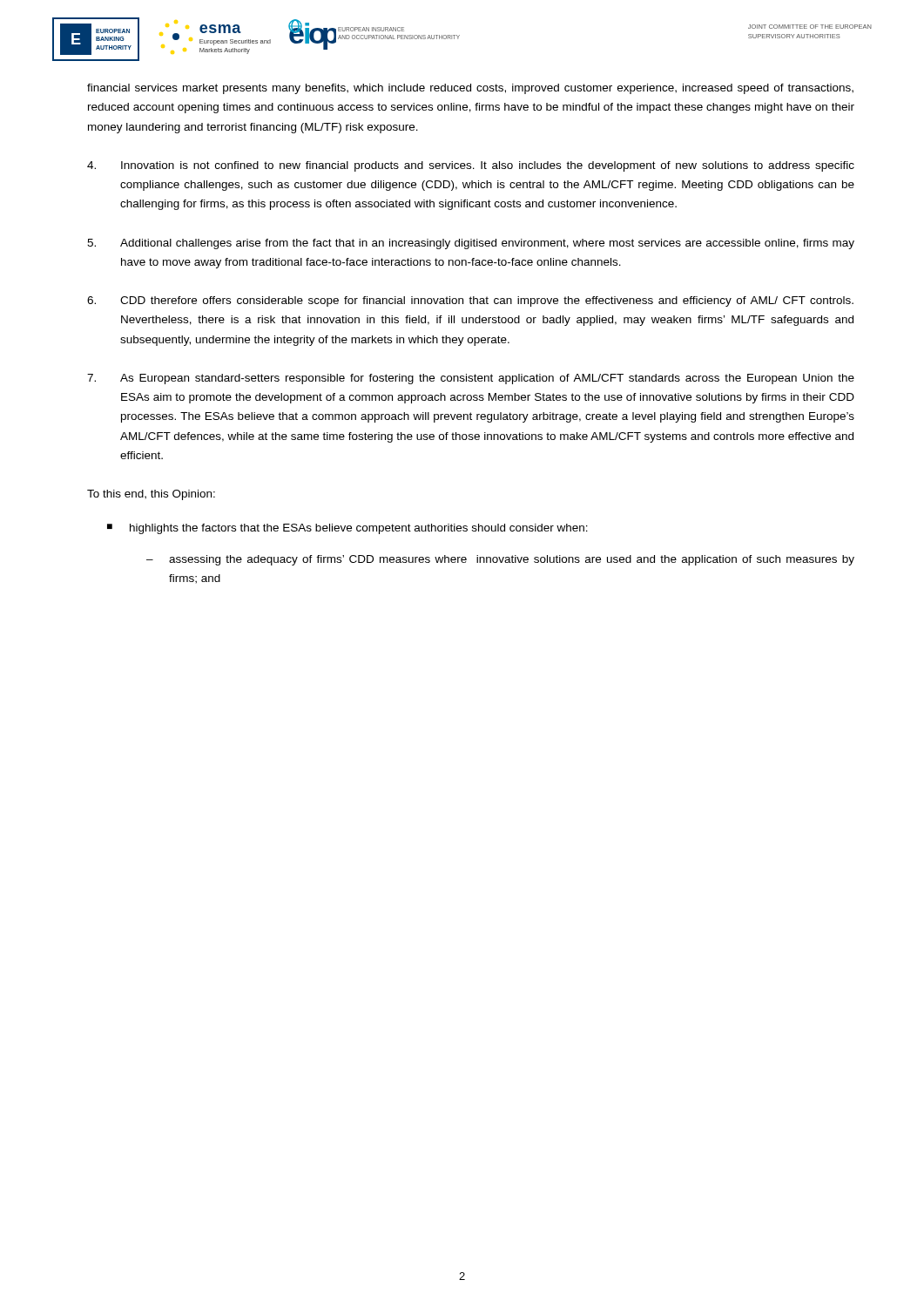The width and height of the screenshot is (924, 1307).
Task: Click on the list item that says "7. As European standard-setters"
Action: 471,417
